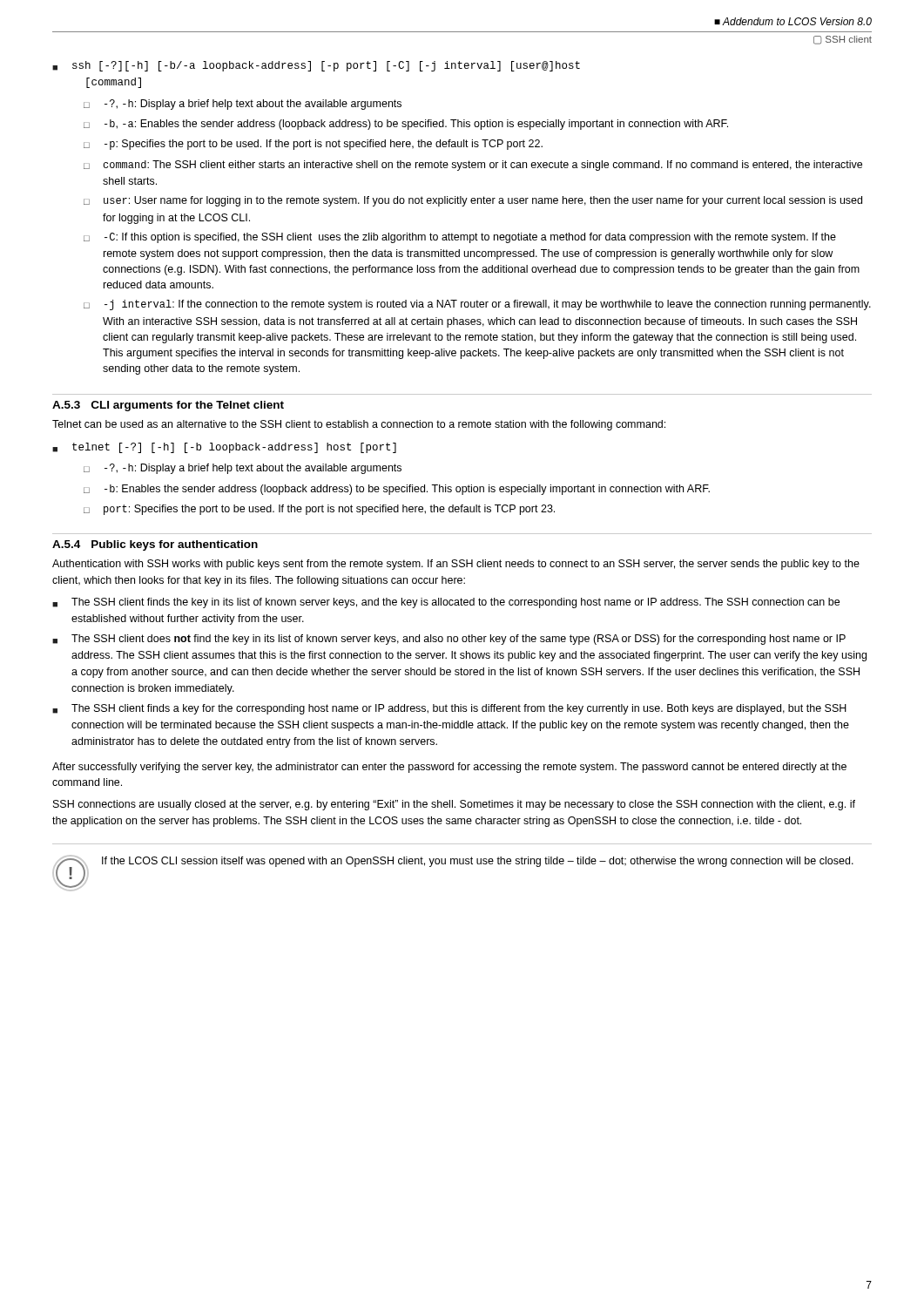Navigate to the passage starting "telnet [-?] [-h]"

click(224, 448)
